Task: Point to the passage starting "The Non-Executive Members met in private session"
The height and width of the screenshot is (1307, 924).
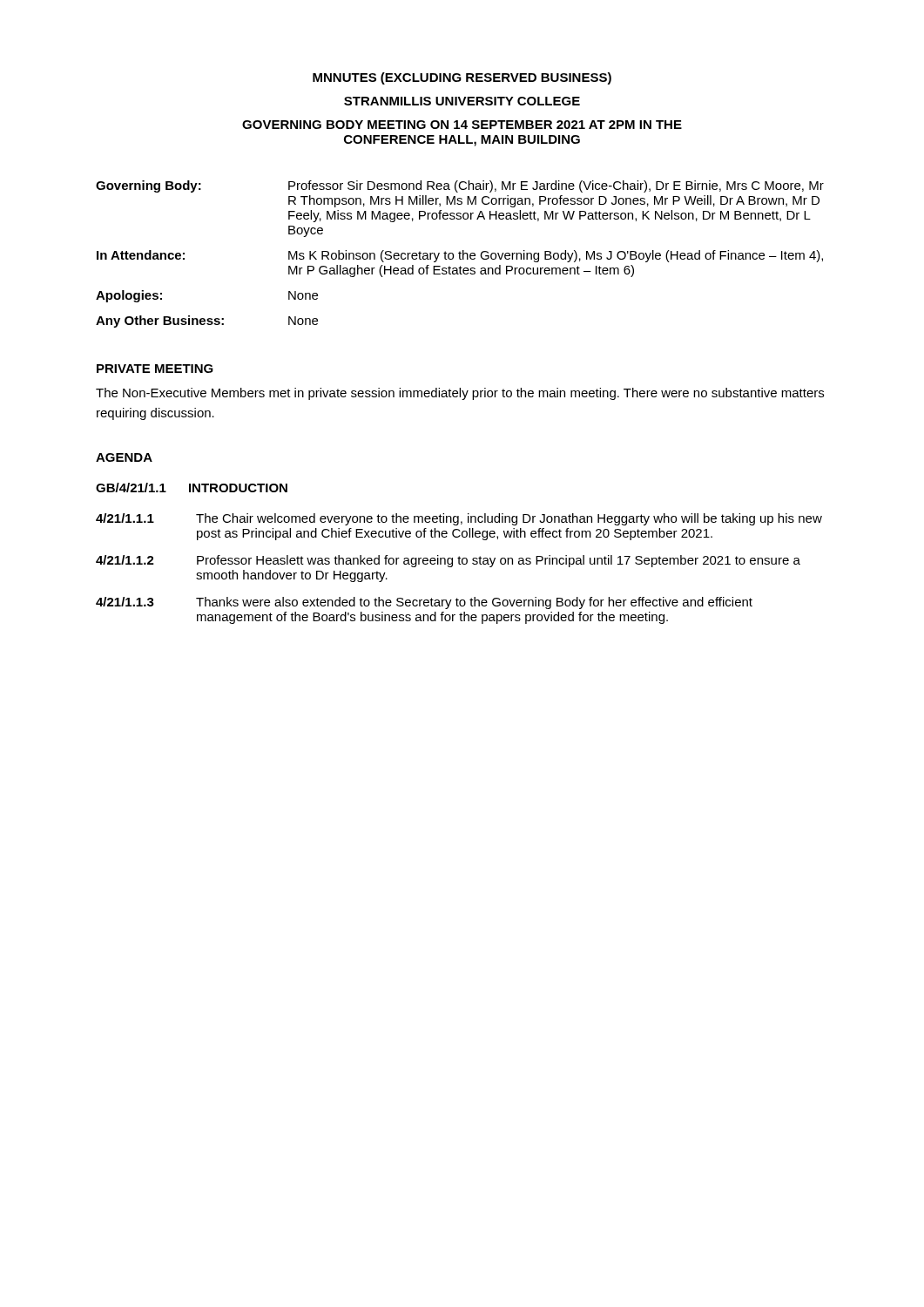Action: point(460,403)
